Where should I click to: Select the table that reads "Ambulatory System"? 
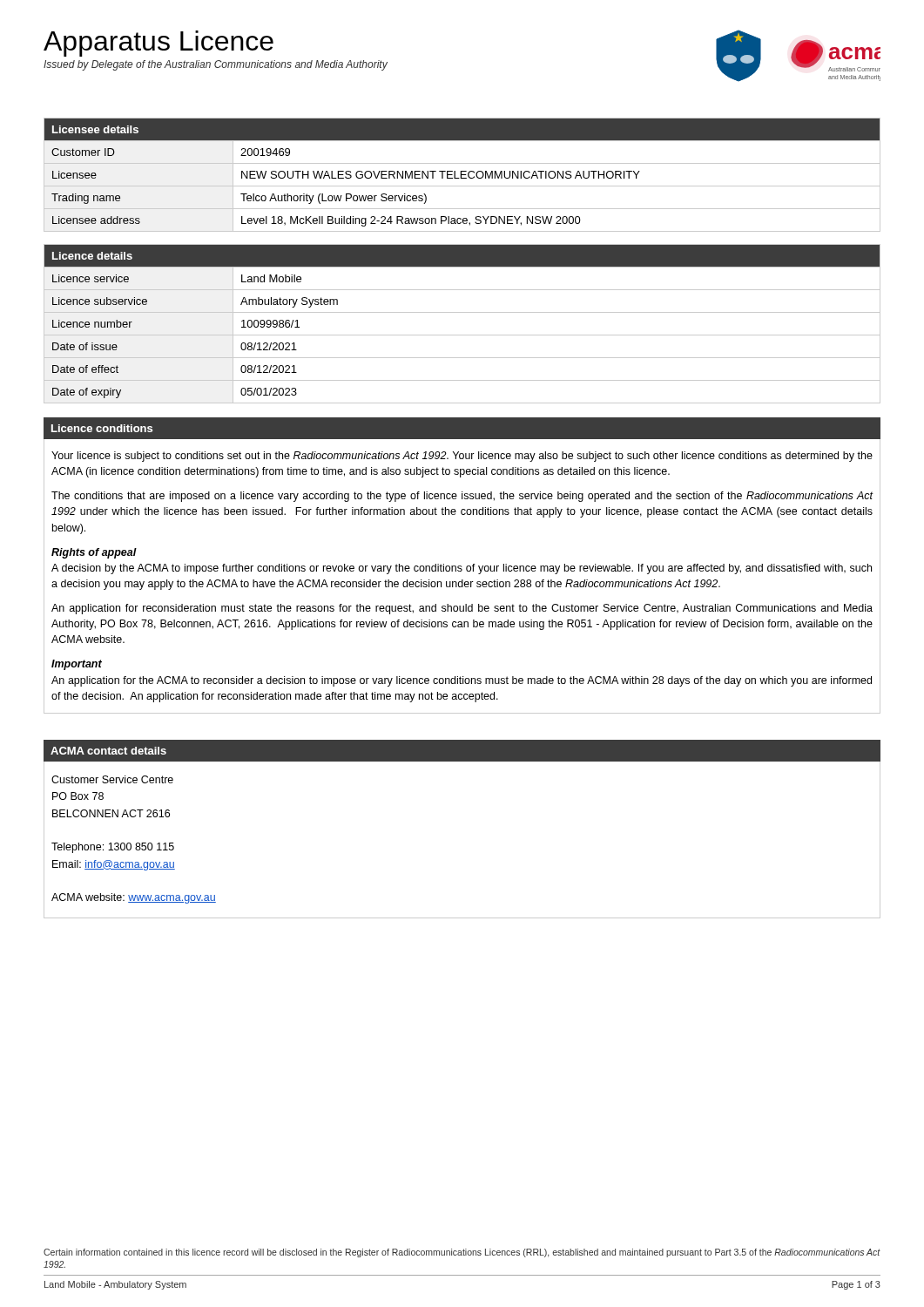[462, 324]
